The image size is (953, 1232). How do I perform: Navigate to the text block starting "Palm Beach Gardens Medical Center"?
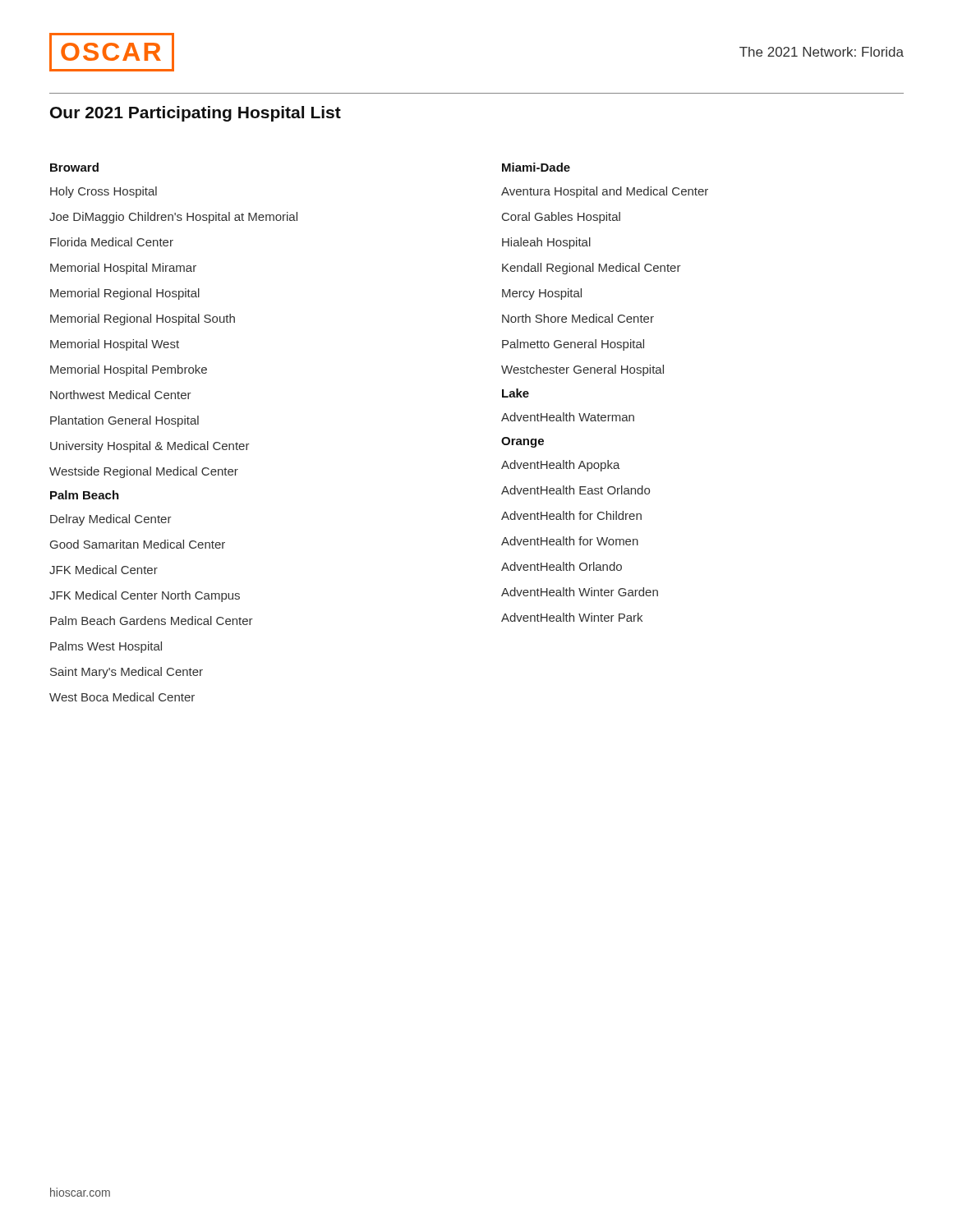coord(151,620)
